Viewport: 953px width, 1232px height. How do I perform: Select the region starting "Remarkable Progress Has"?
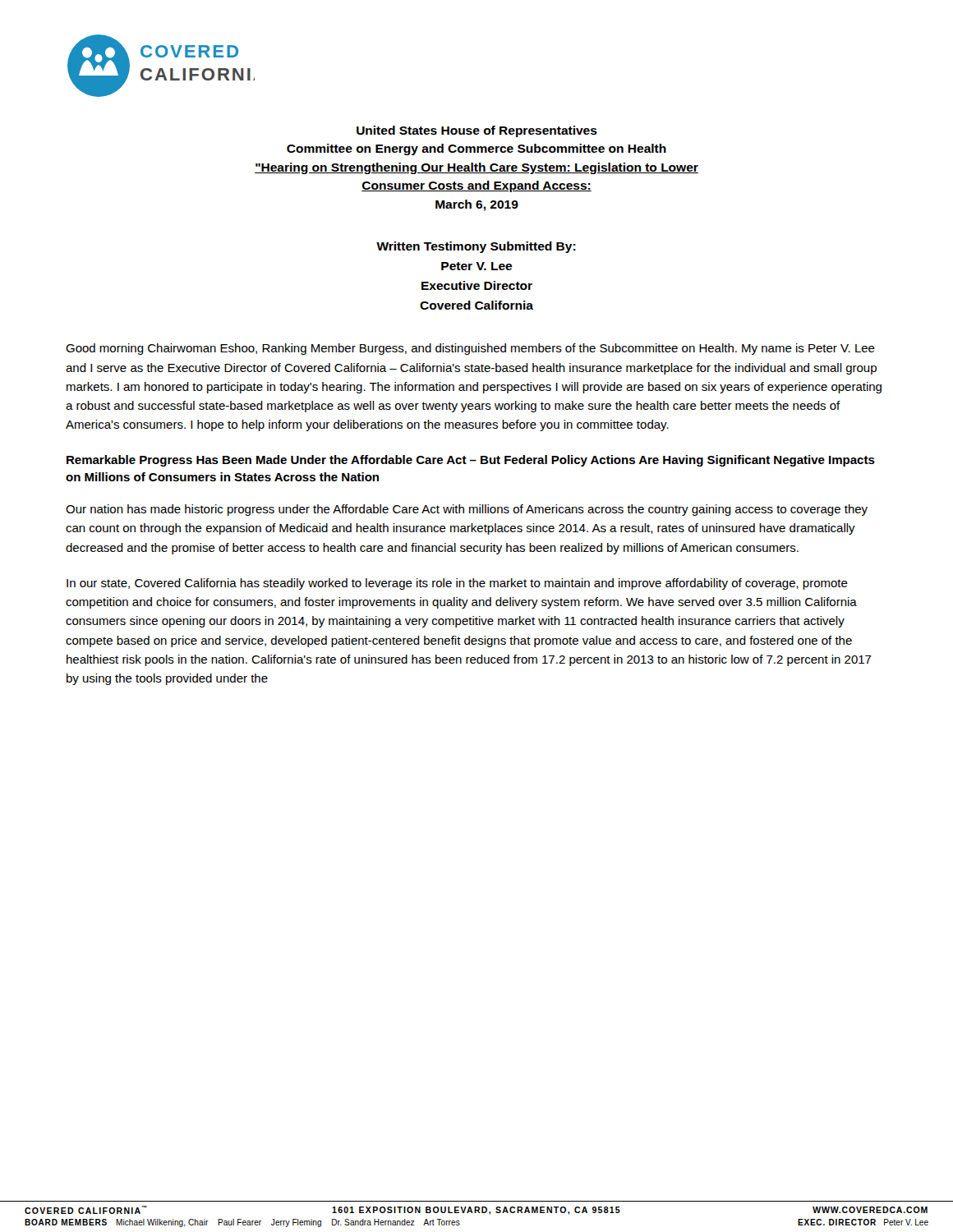point(470,468)
